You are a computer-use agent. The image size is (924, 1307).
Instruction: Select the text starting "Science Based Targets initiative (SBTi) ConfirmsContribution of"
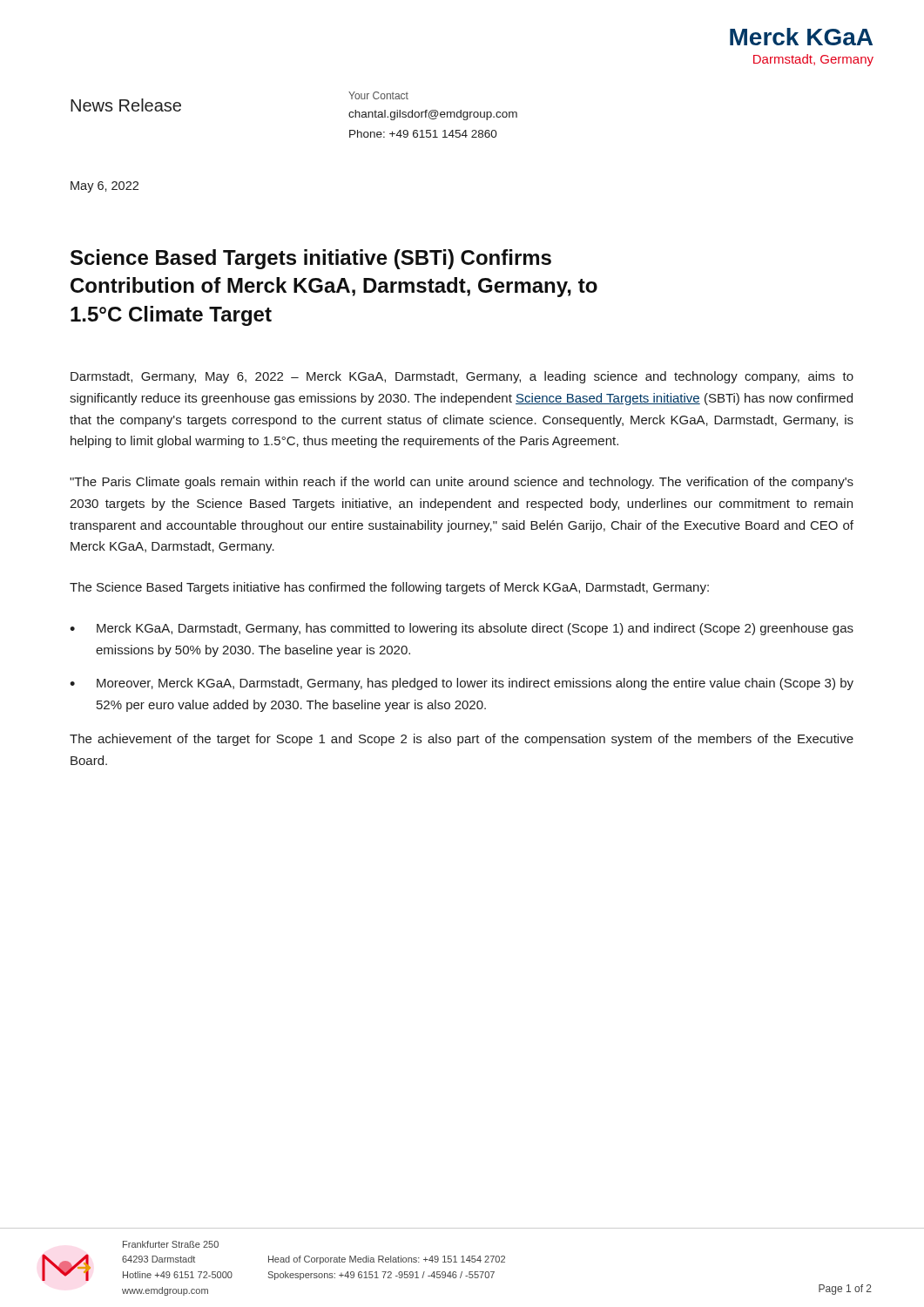click(462, 286)
